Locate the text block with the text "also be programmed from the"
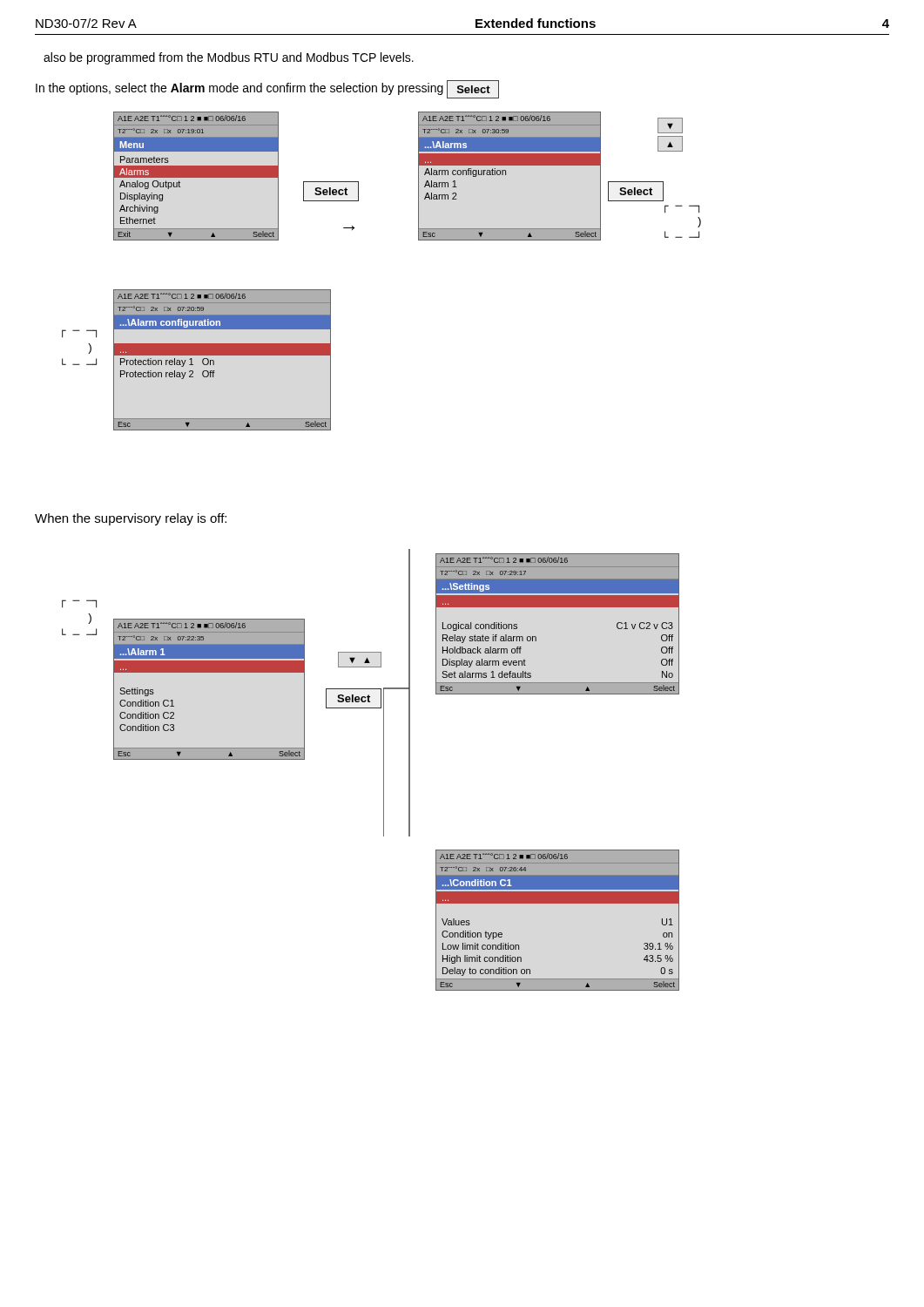This screenshot has height=1307, width=924. click(229, 58)
